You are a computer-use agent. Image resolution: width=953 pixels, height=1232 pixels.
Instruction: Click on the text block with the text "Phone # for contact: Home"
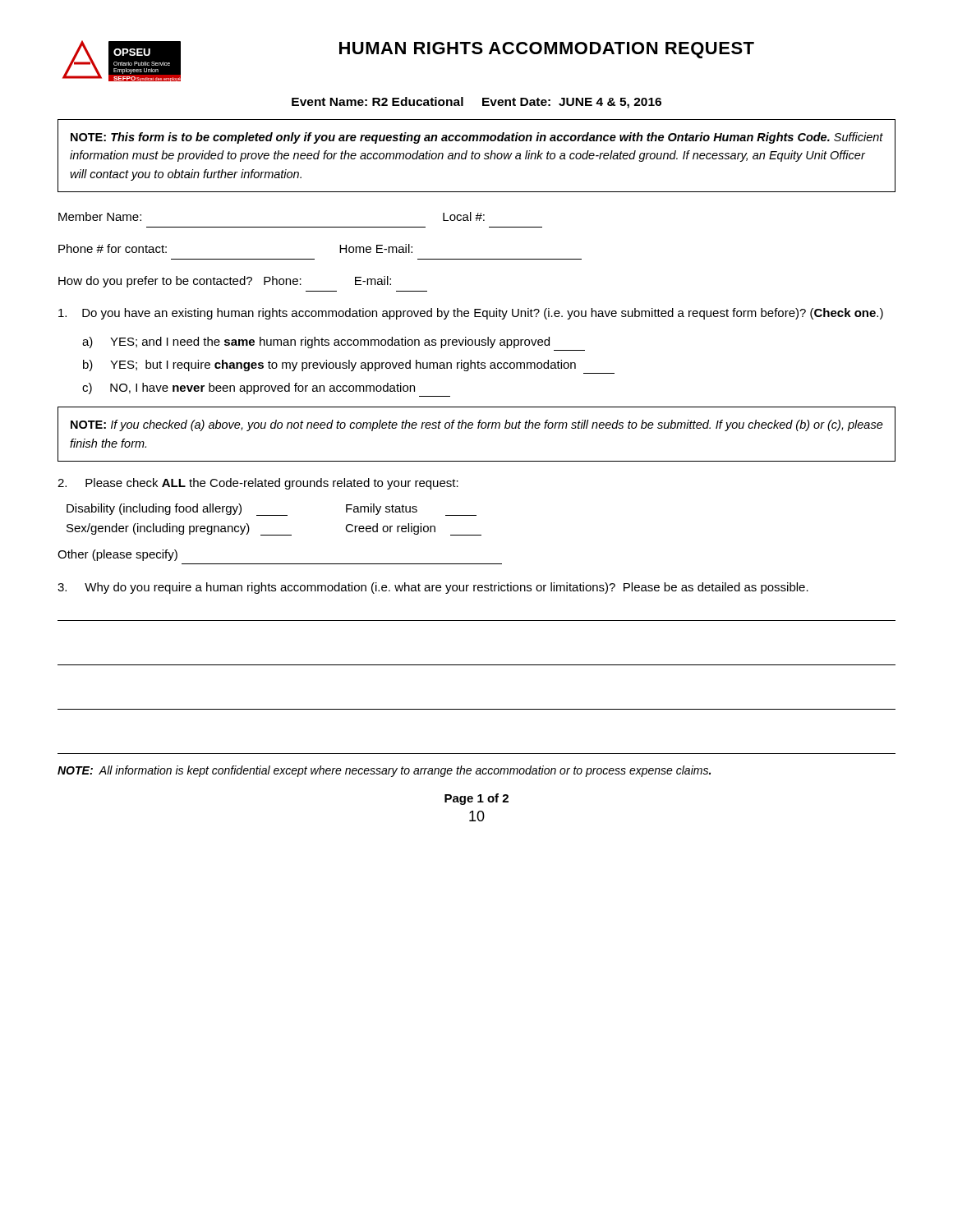click(x=319, y=250)
